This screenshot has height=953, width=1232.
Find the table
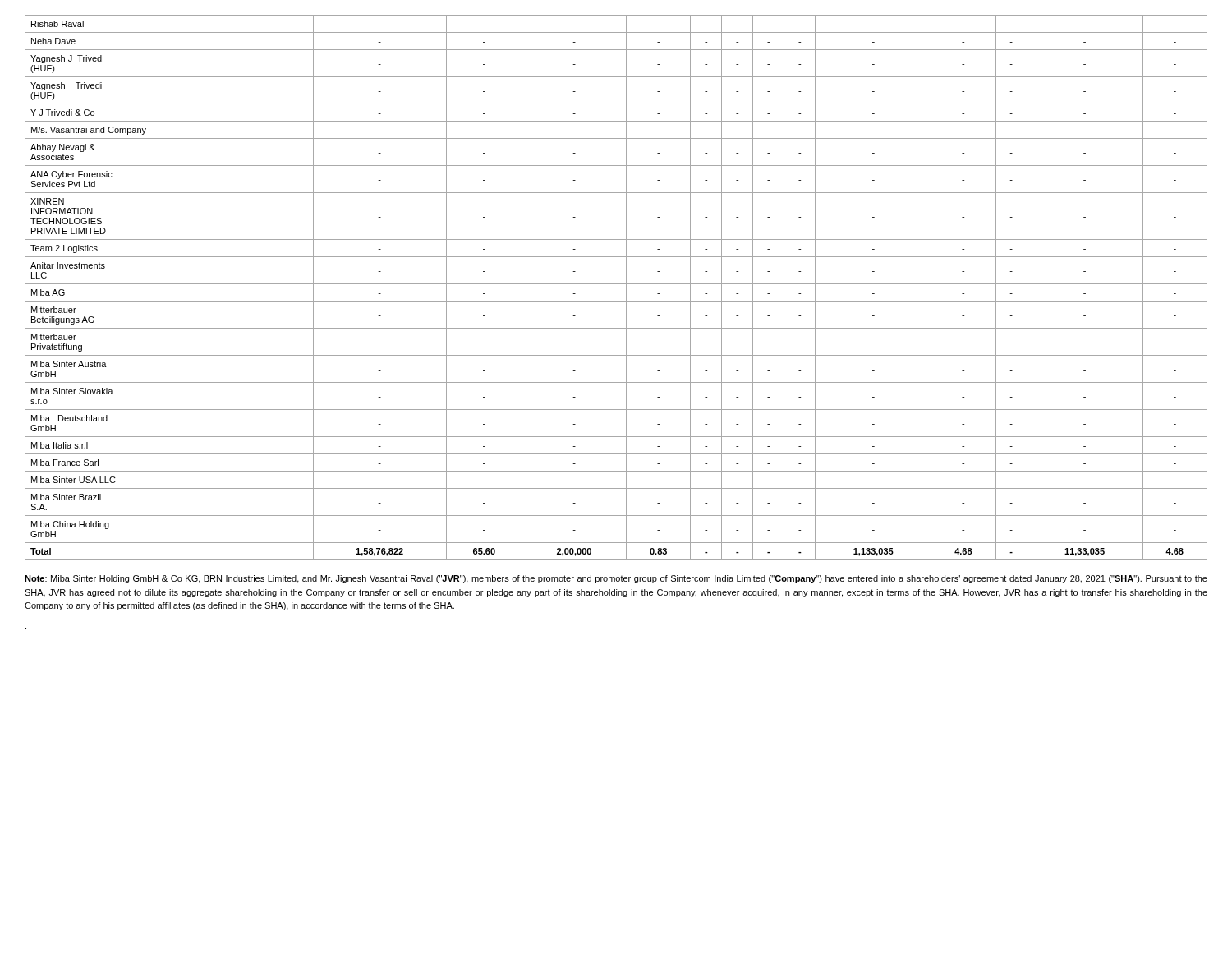point(616,288)
